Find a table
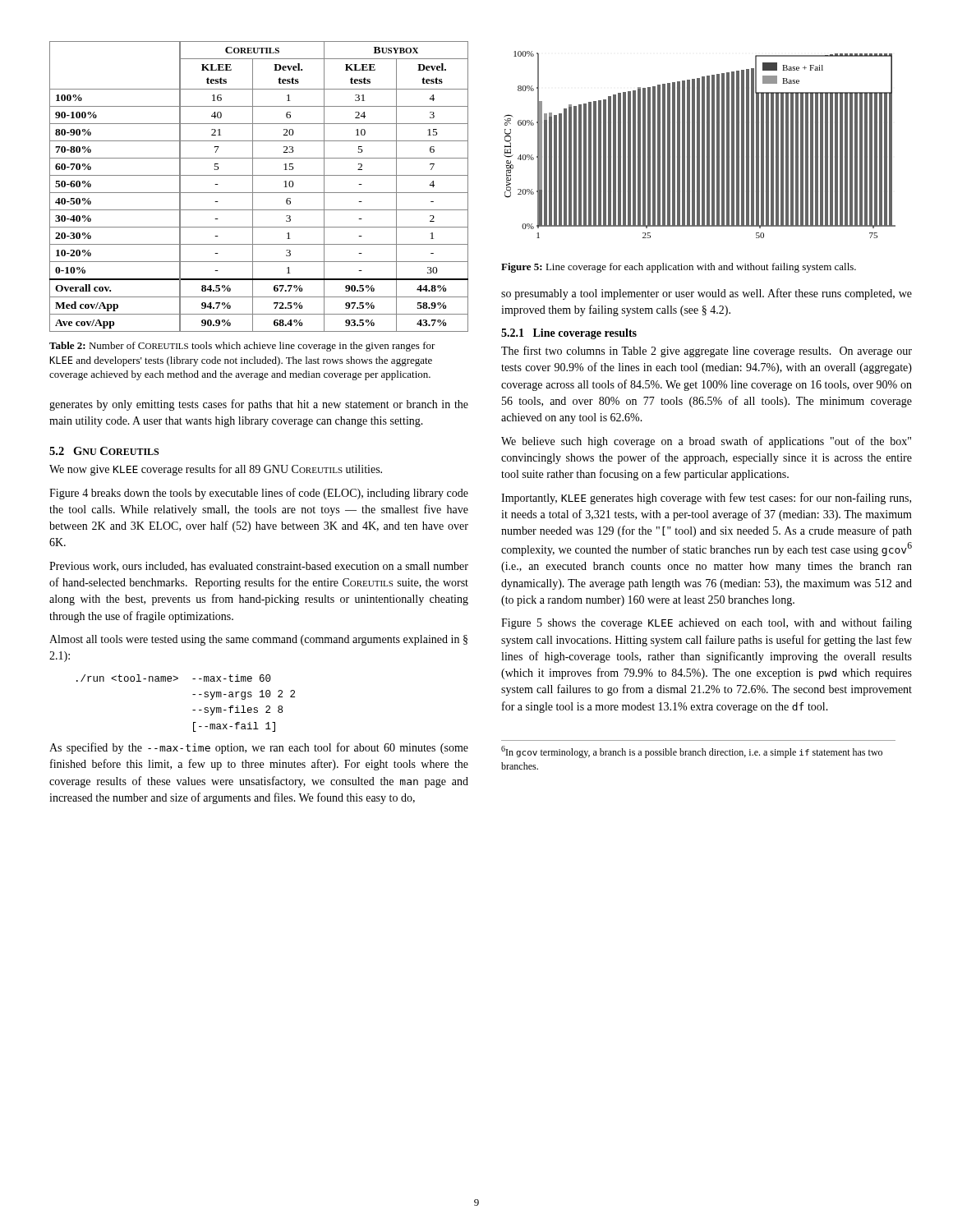 (259, 186)
